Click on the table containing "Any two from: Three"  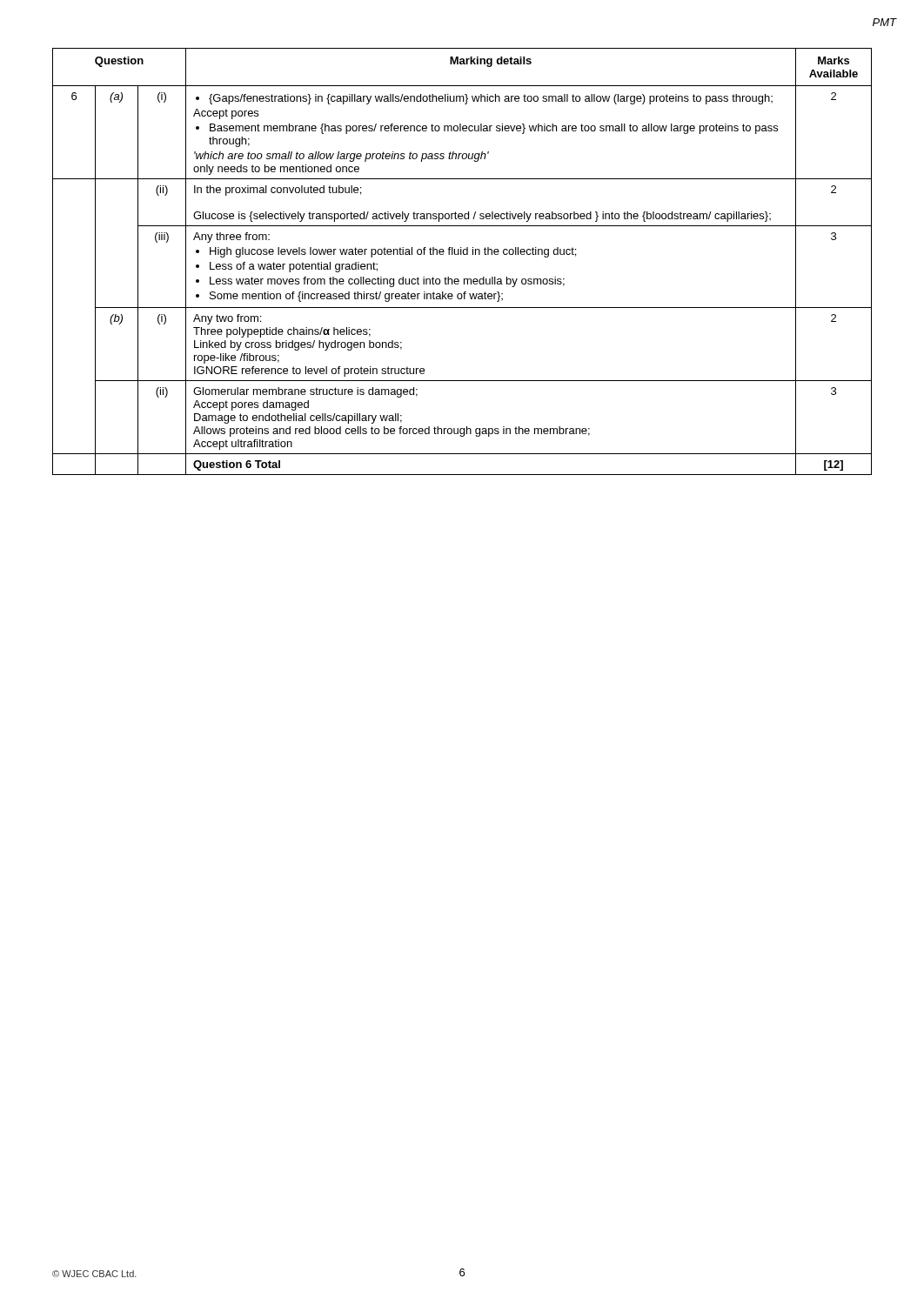pos(462,261)
